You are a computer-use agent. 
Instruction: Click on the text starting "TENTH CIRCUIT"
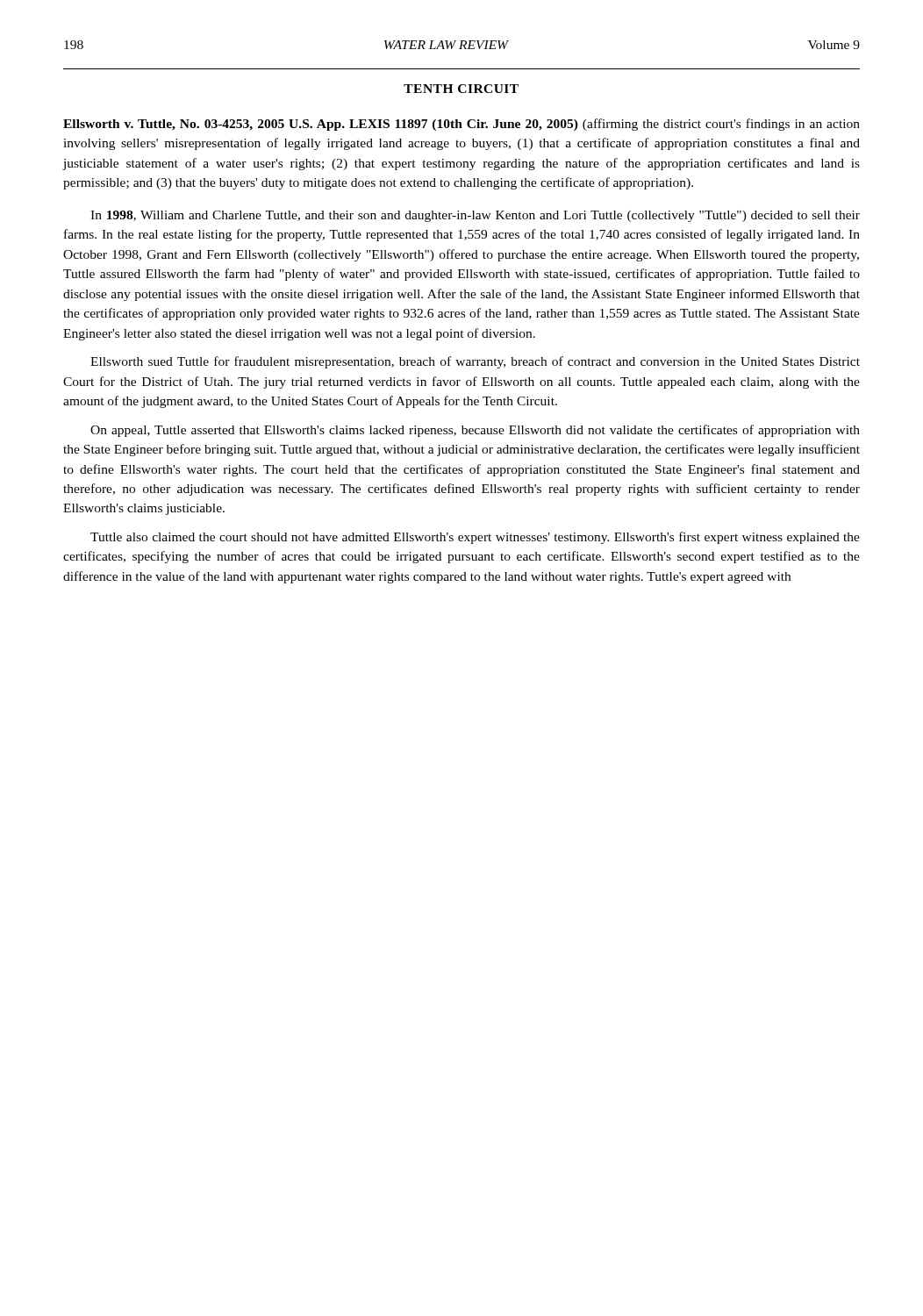coord(462,88)
